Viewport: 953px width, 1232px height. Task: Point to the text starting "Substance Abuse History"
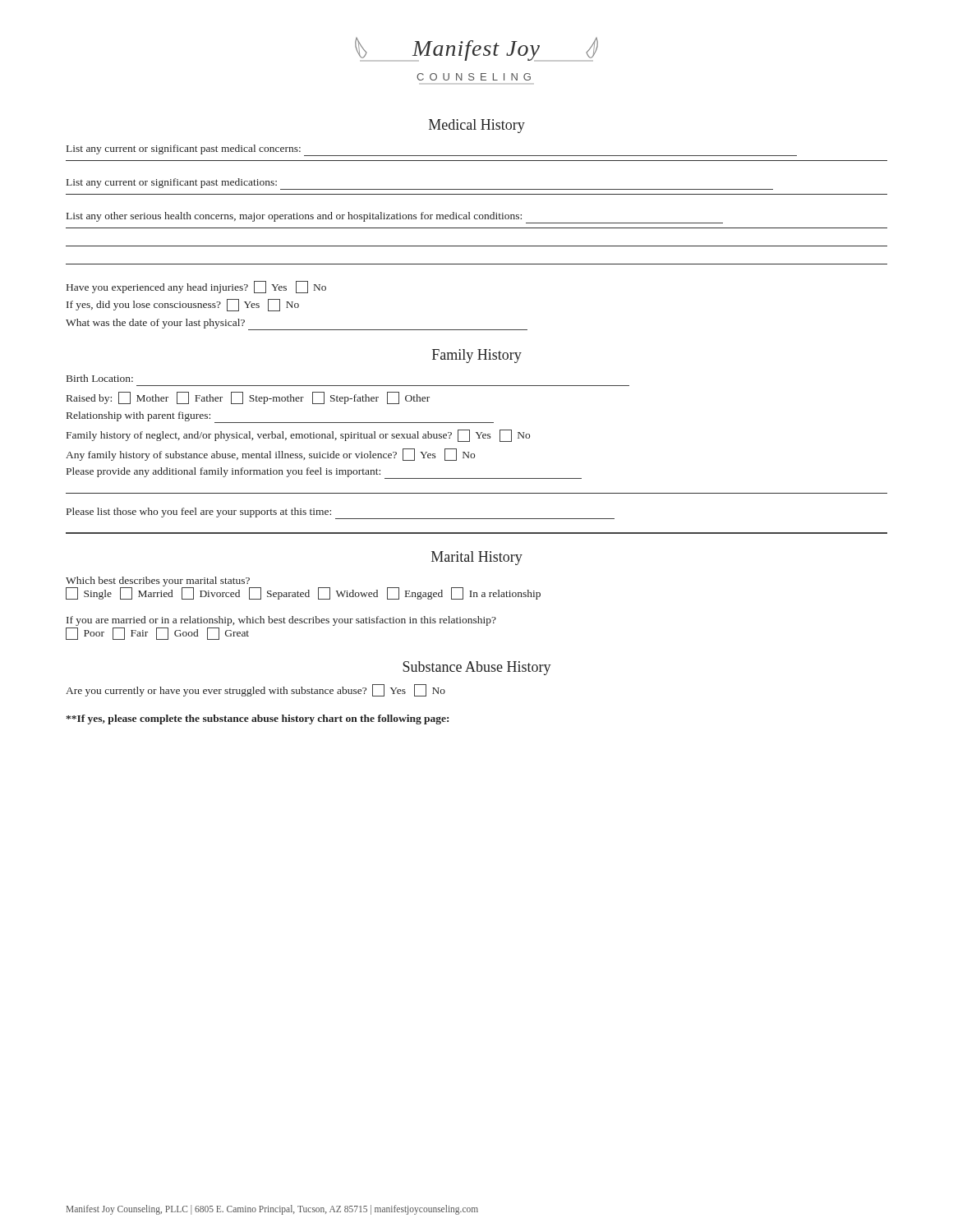476,667
